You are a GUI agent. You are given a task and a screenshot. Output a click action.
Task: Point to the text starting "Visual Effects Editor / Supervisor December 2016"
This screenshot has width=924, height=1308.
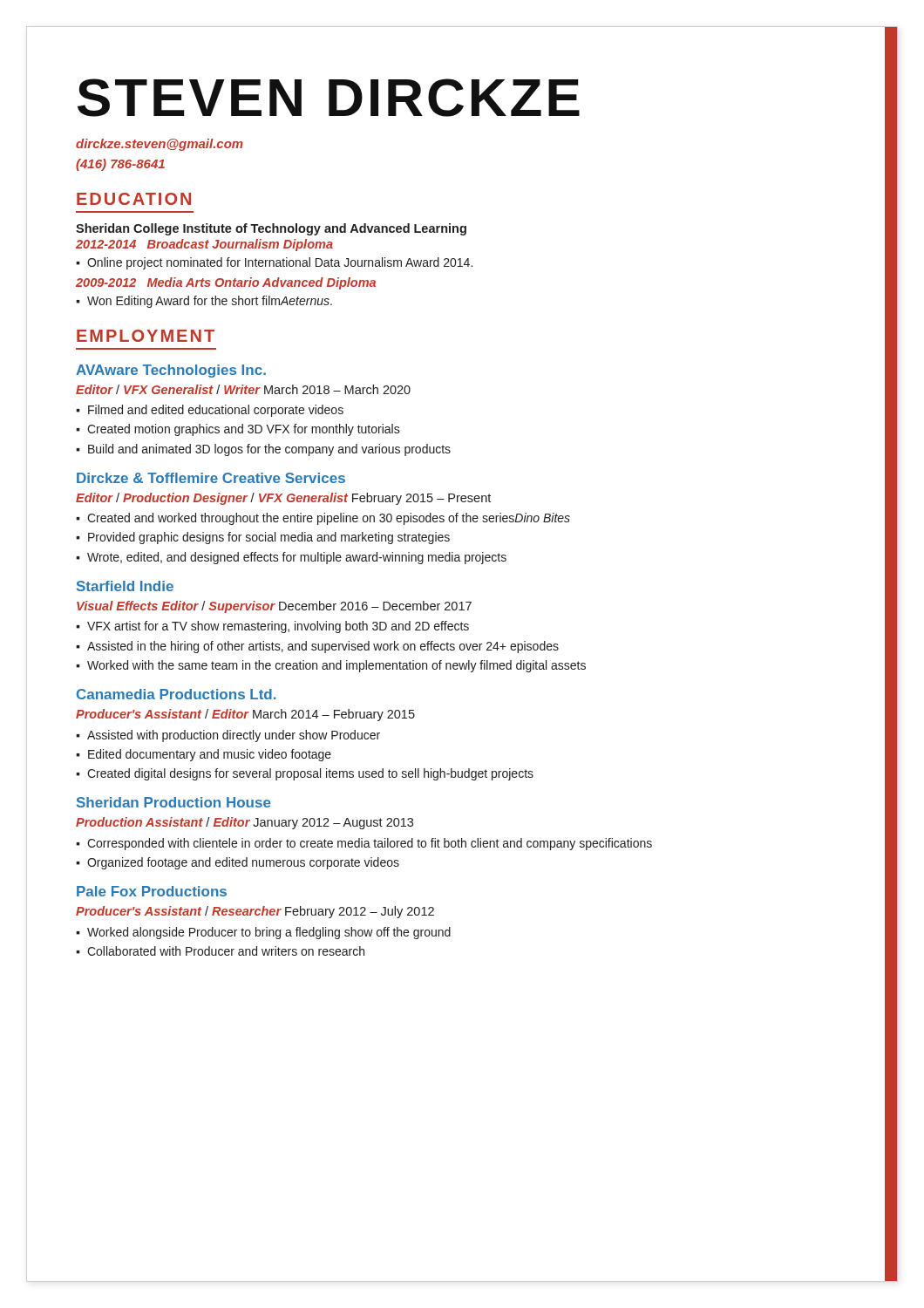click(x=274, y=606)
